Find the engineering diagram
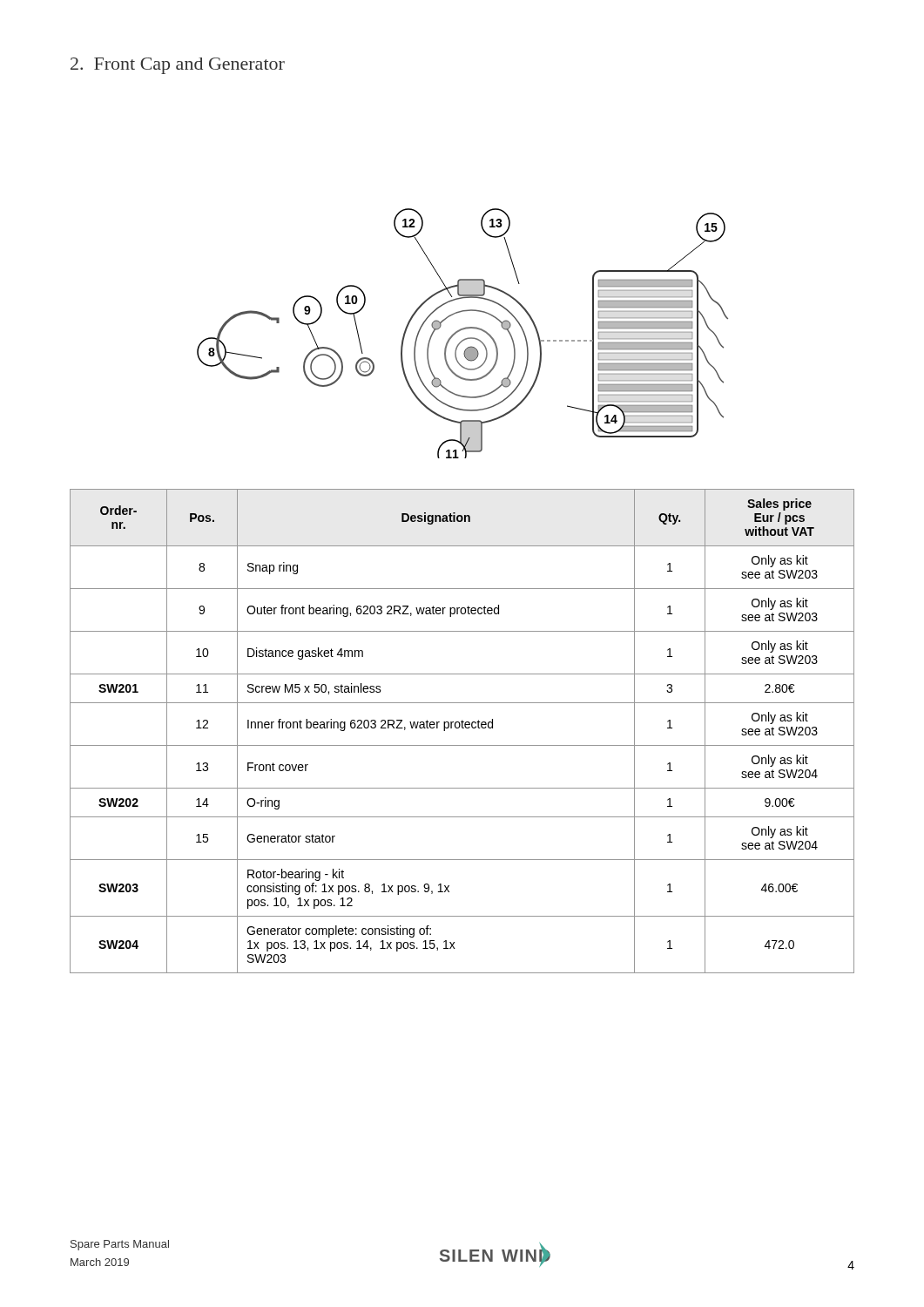 [x=462, y=284]
